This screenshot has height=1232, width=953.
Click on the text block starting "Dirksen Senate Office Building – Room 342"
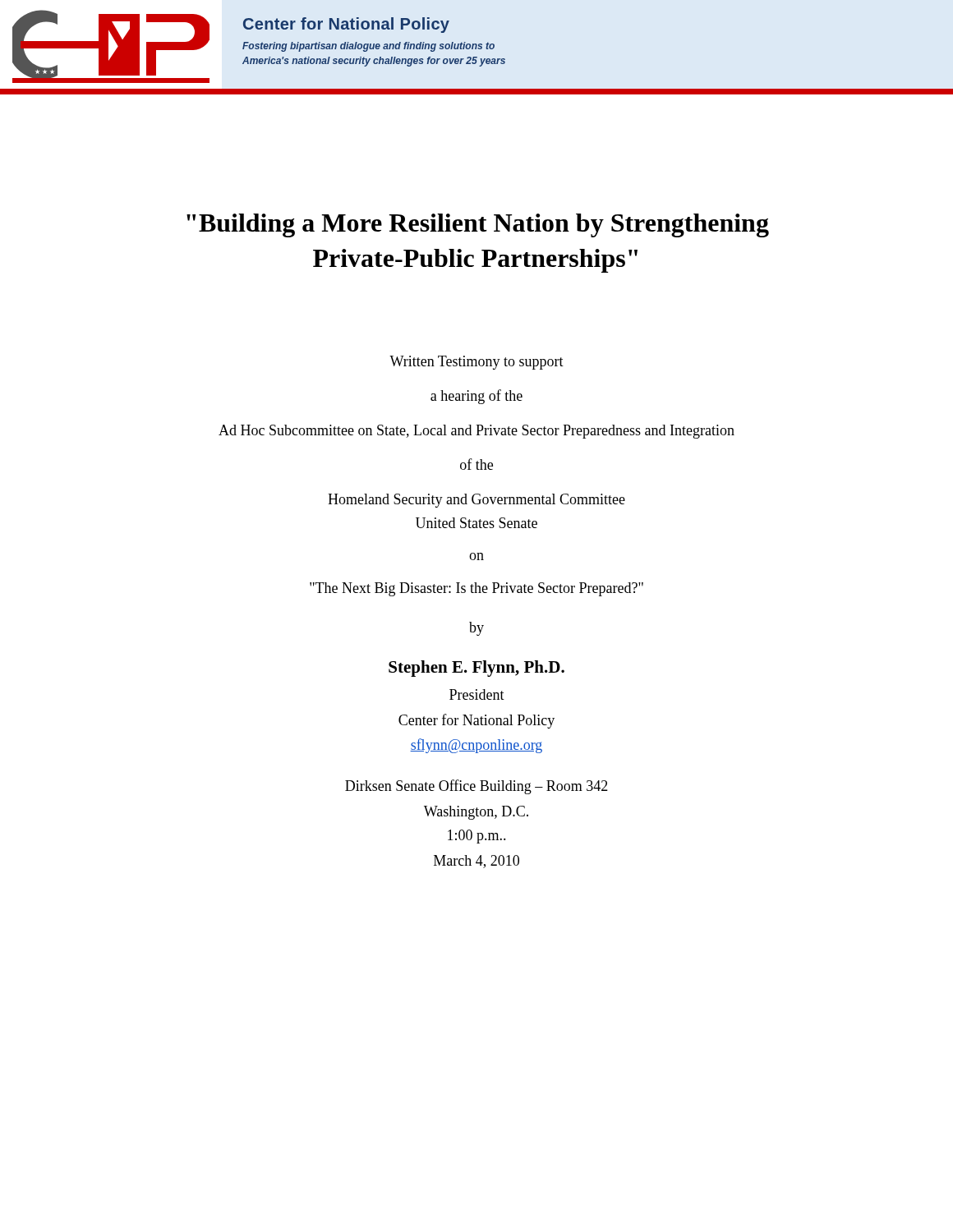[476, 799]
